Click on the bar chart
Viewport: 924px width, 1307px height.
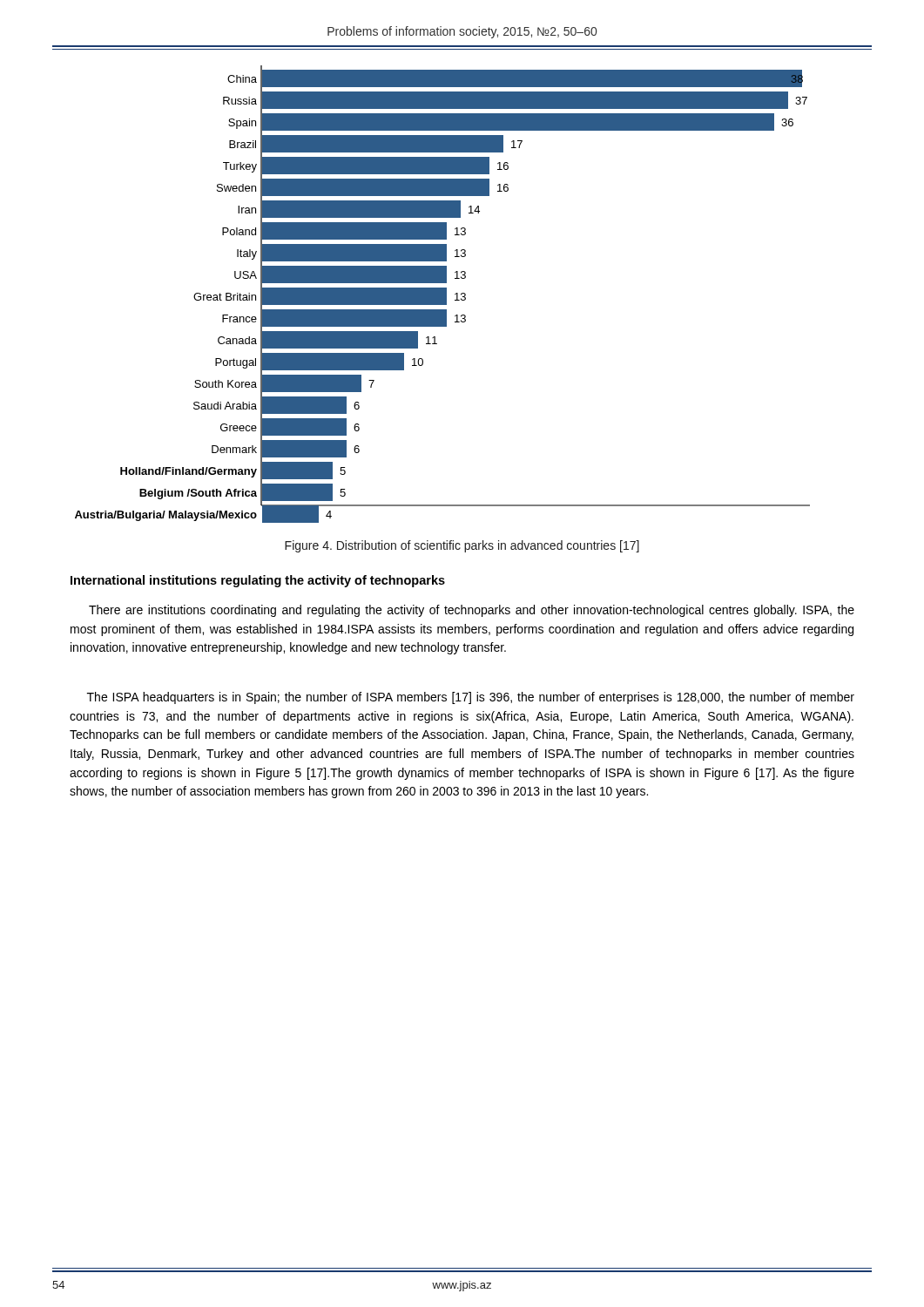462,300
